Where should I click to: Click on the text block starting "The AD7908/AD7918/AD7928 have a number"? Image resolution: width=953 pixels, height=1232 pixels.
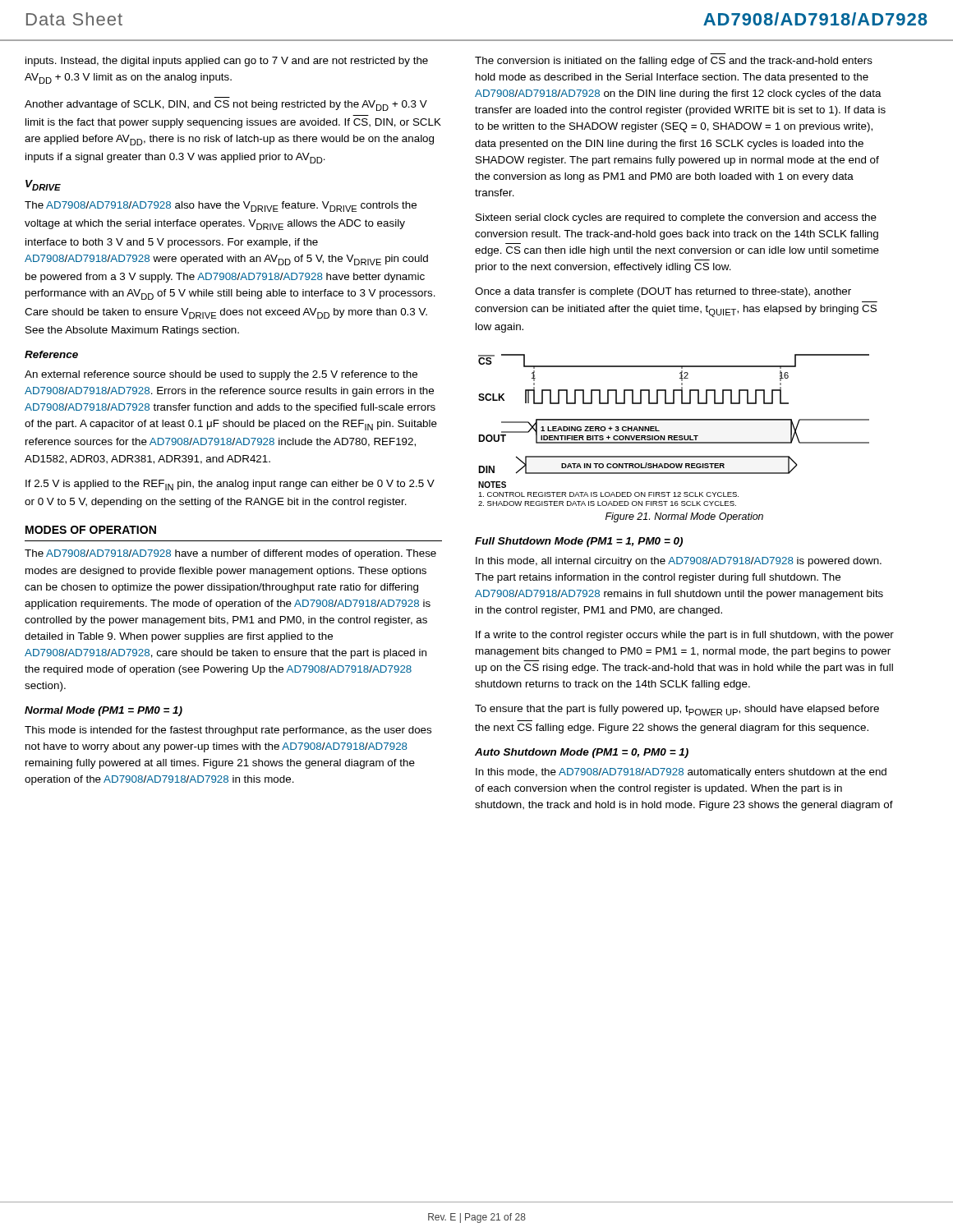pyautogui.click(x=233, y=620)
